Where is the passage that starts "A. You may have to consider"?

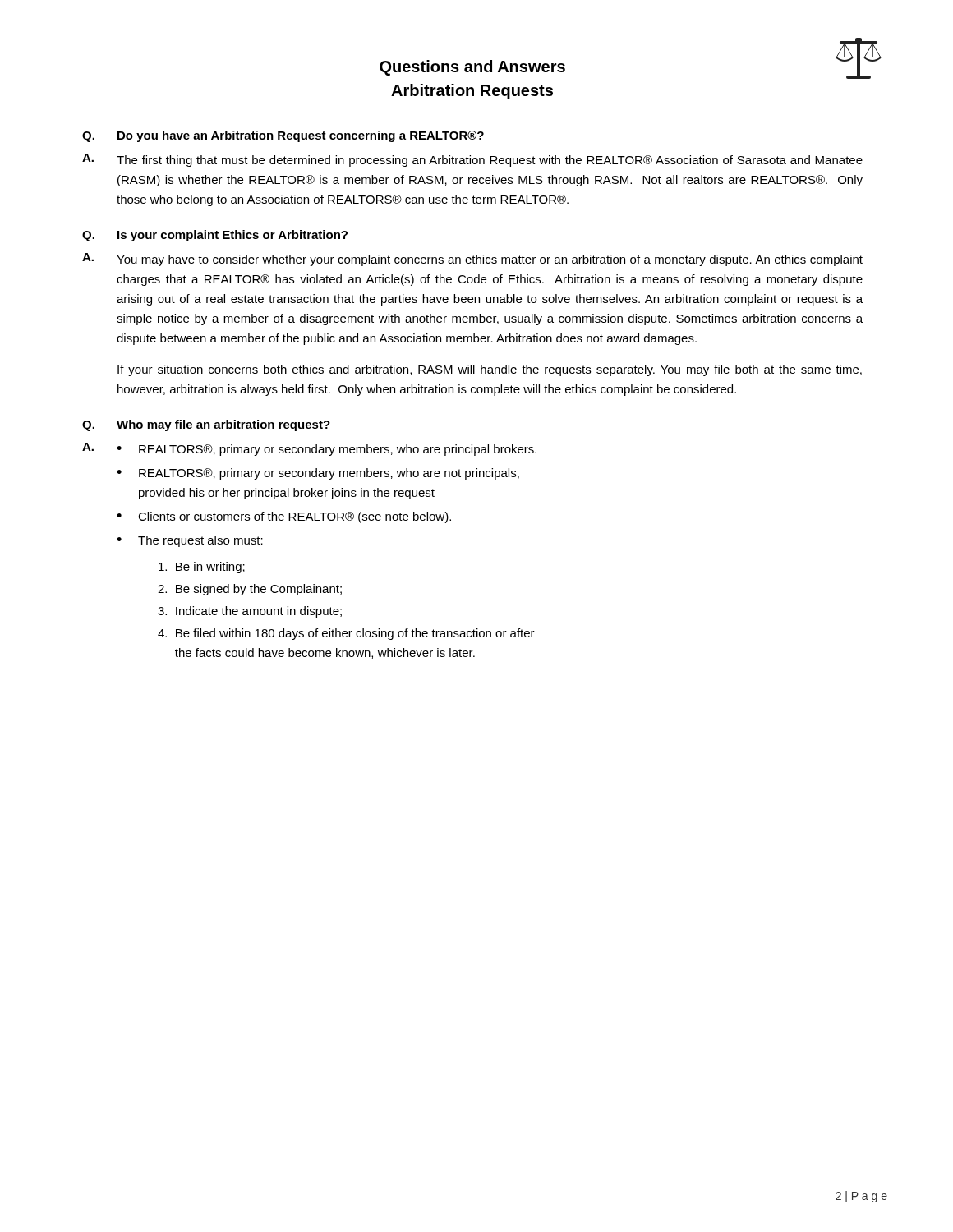click(x=472, y=324)
